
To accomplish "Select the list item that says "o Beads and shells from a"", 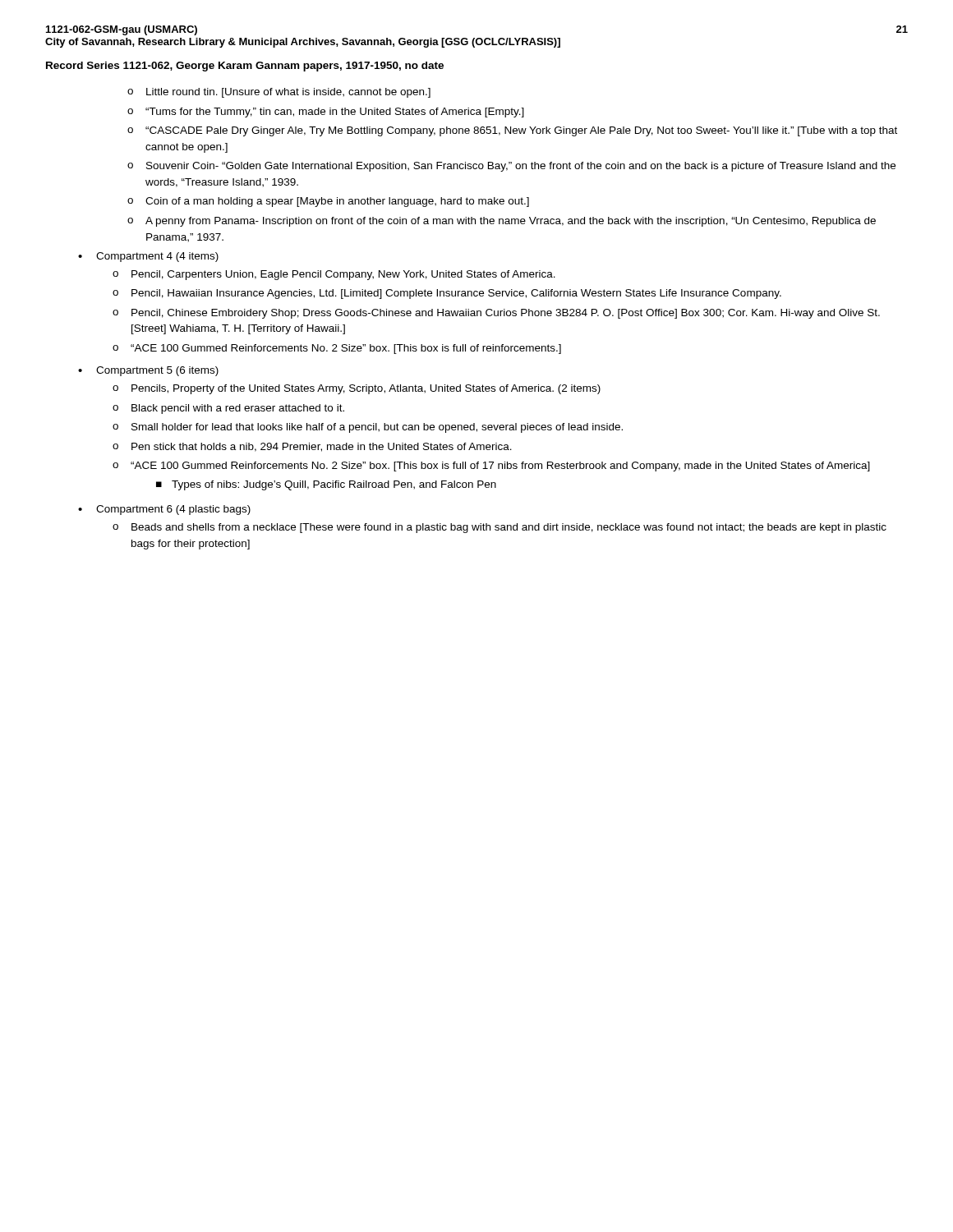I will 510,535.
